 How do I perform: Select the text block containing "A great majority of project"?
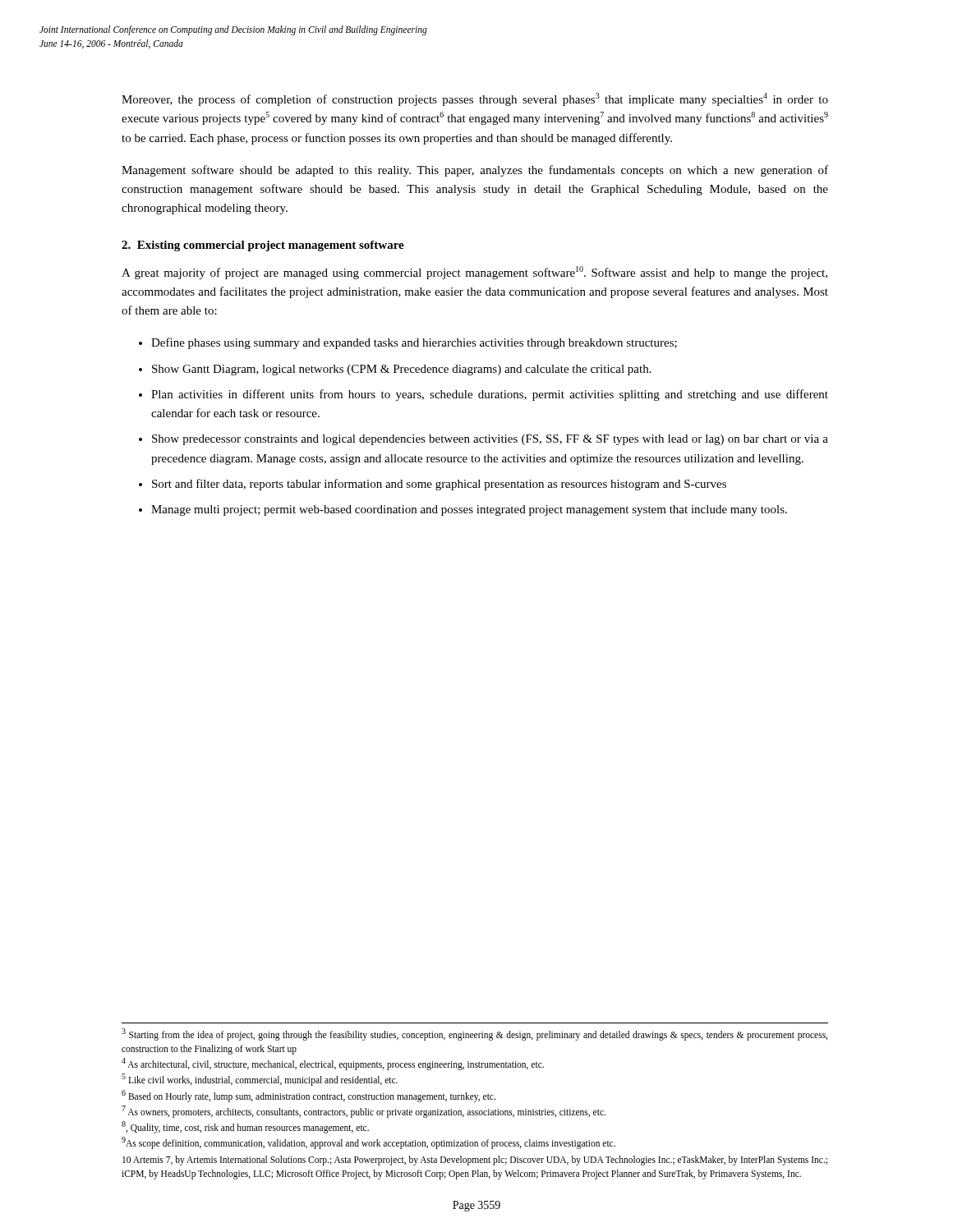(475, 291)
